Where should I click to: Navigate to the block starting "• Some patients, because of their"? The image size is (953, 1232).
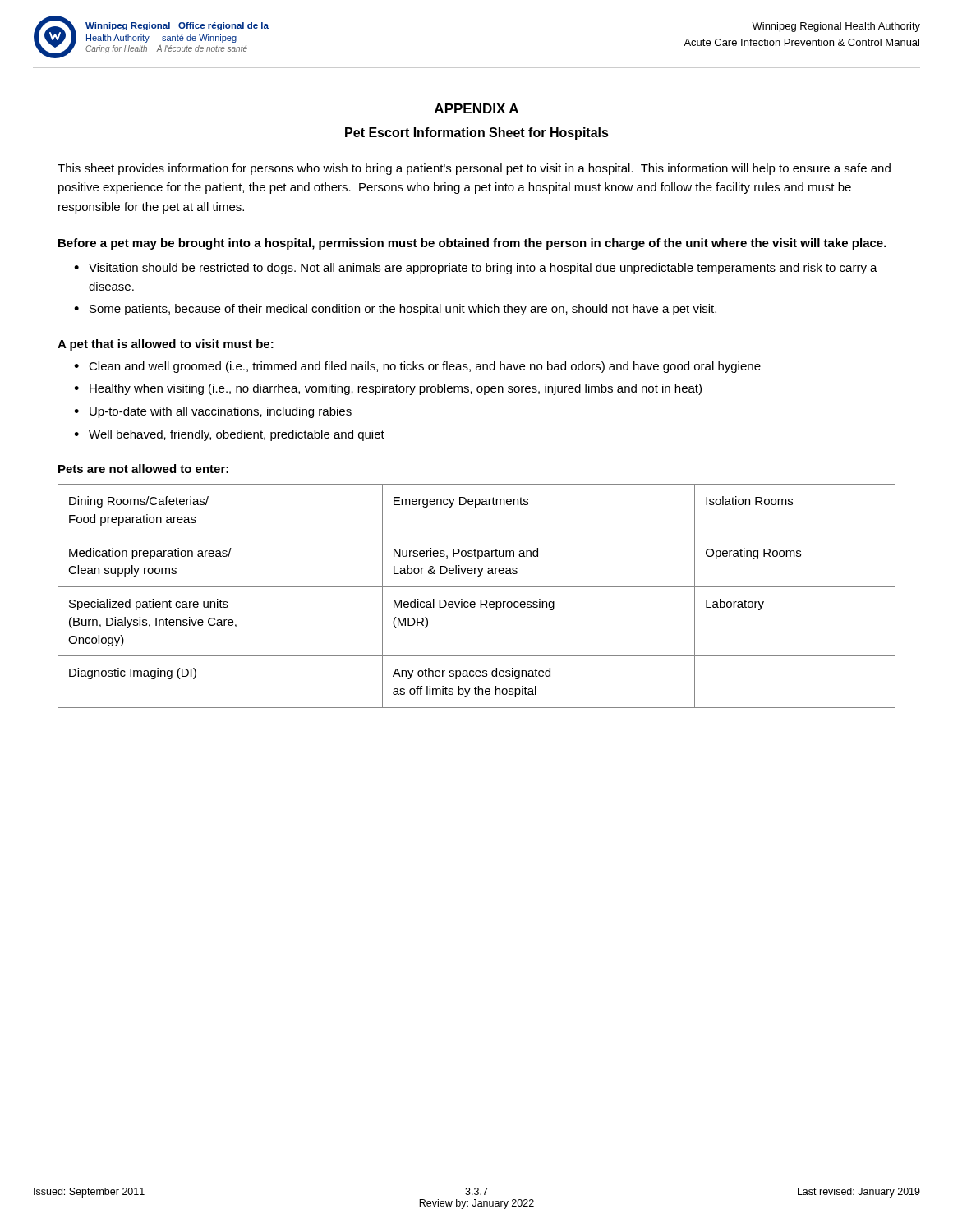point(485,309)
